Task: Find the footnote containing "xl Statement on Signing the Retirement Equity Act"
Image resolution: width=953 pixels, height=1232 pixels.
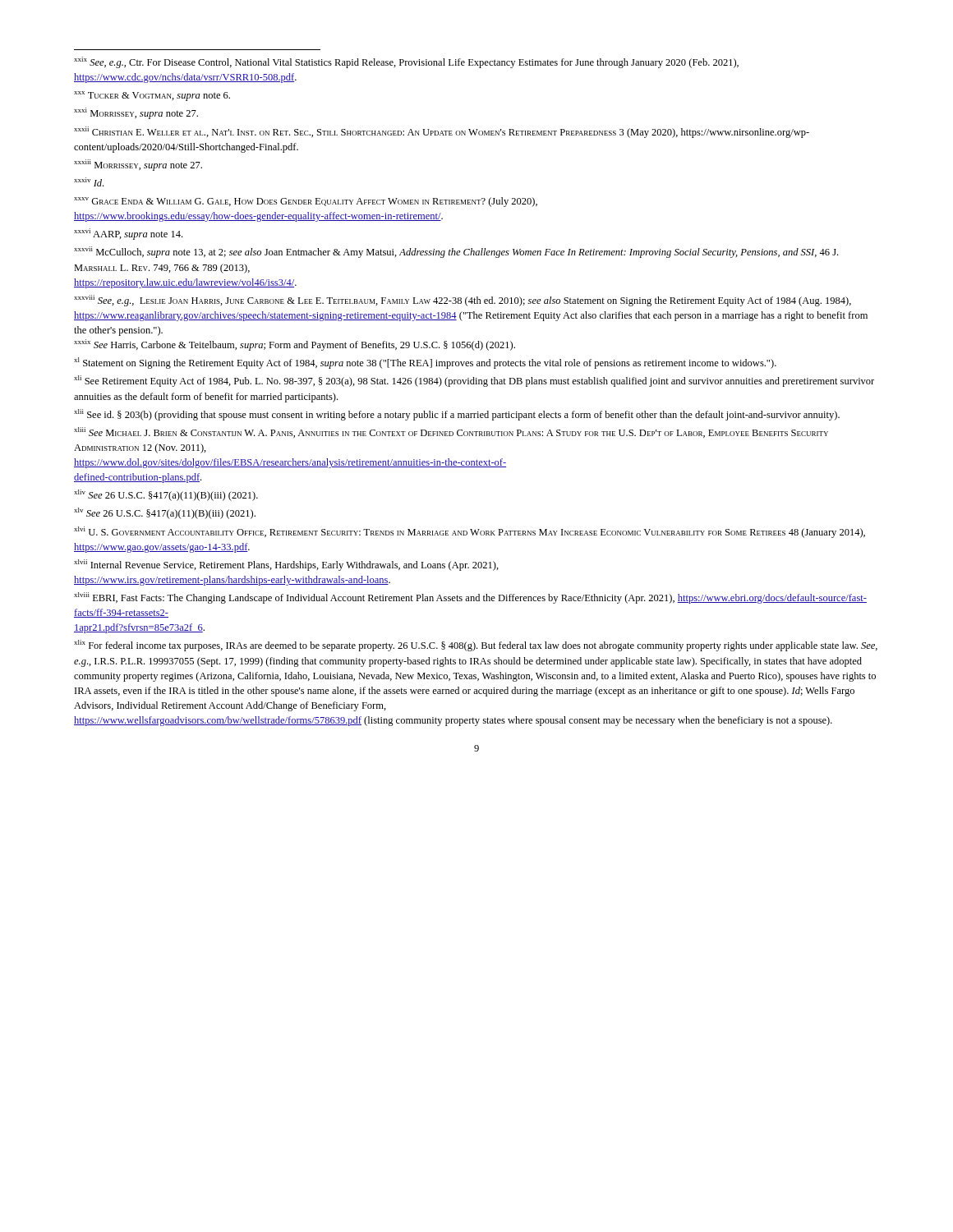Action: coord(425,362)
